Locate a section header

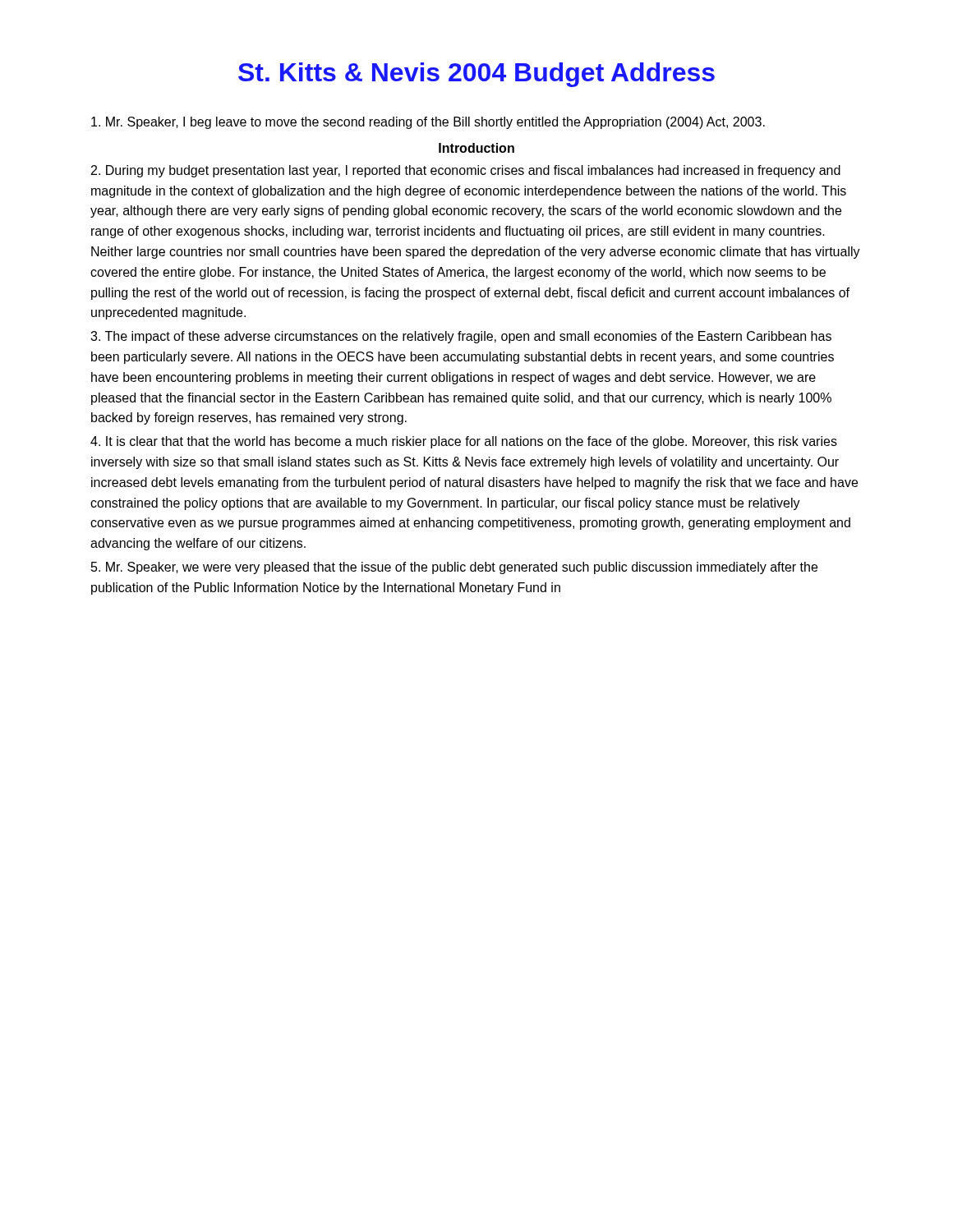click(476, 148)
